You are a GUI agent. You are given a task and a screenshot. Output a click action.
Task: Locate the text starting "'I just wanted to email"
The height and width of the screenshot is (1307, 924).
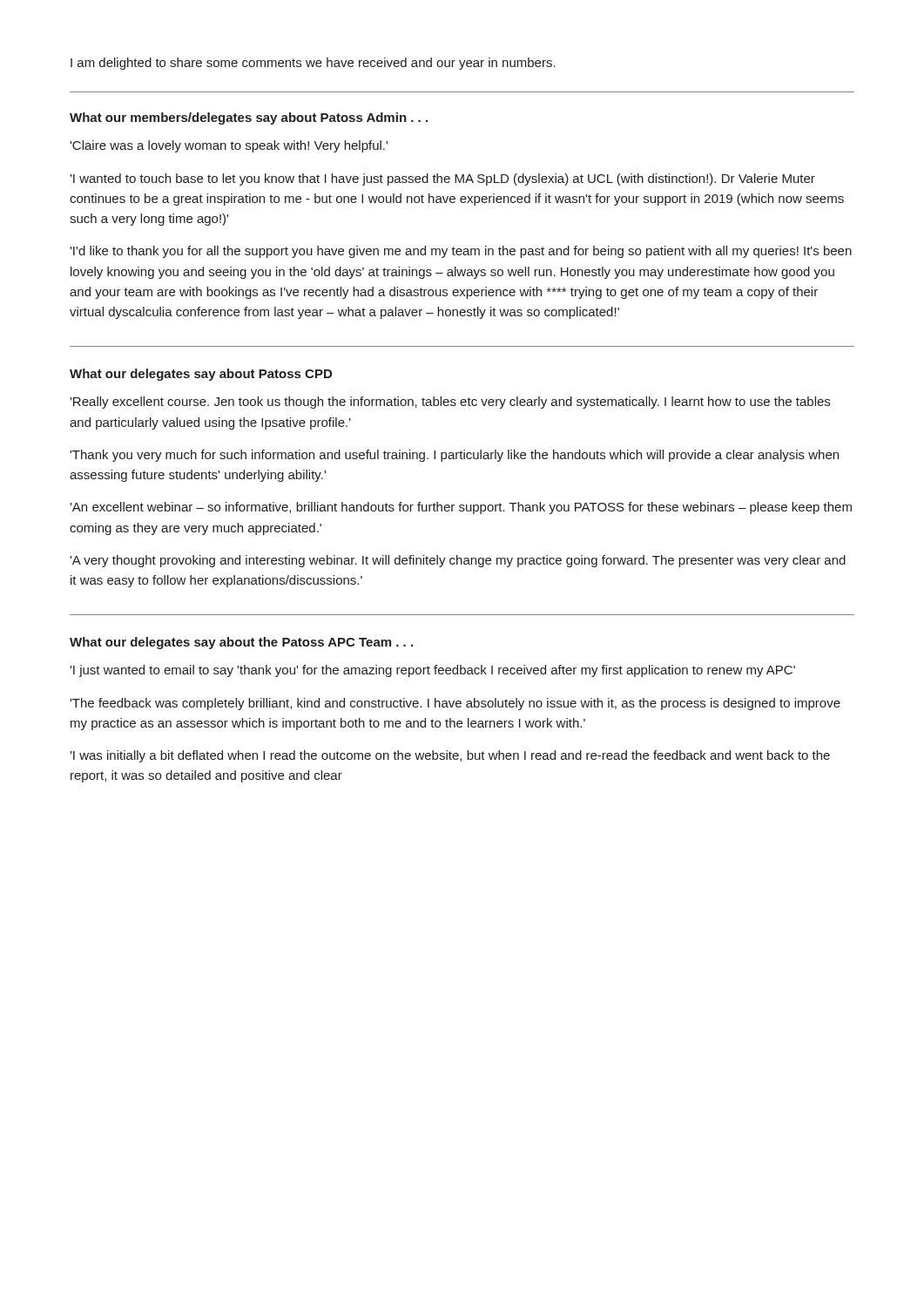(433, 670)
